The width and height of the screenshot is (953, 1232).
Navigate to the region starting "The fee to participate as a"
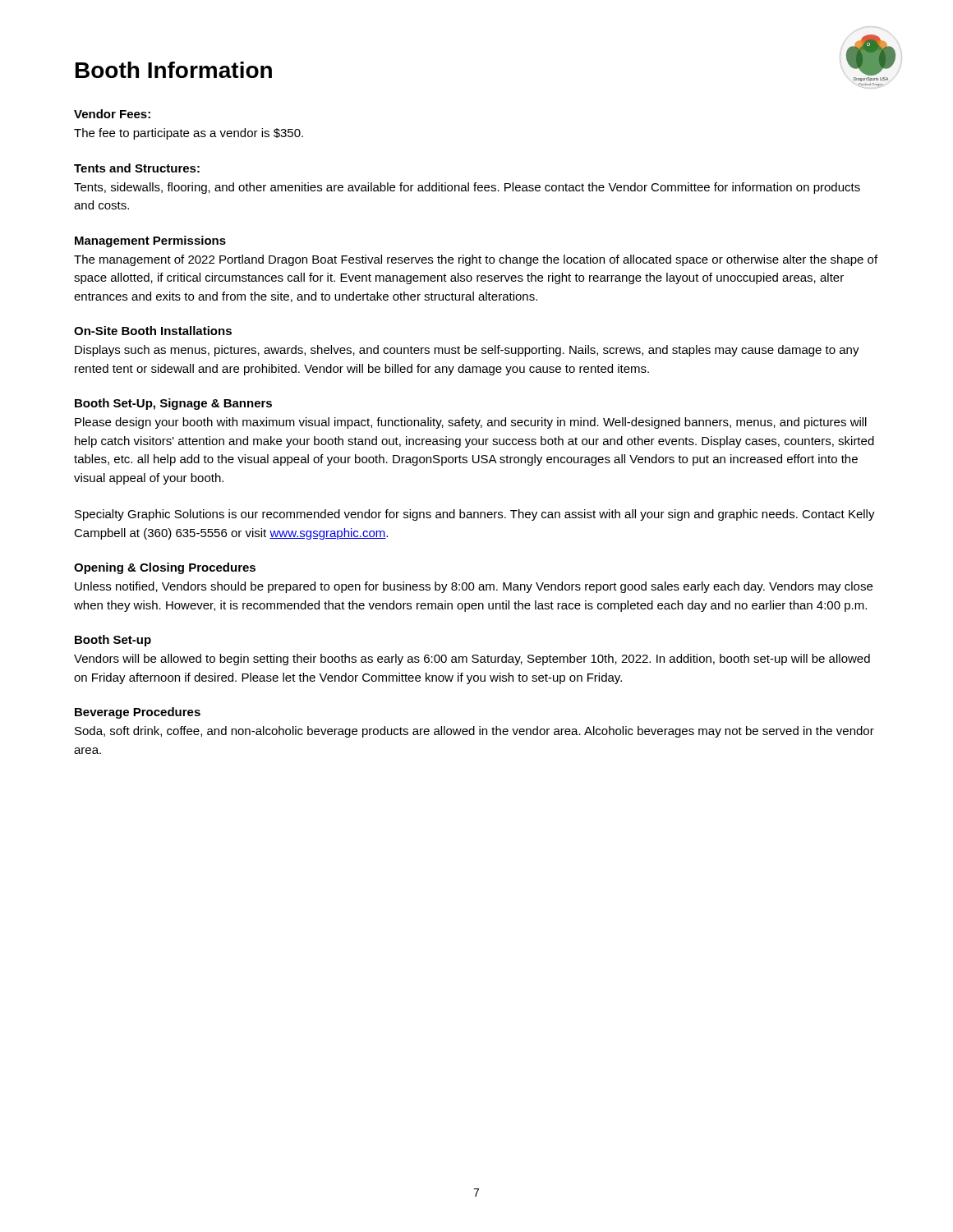[189, 134]
